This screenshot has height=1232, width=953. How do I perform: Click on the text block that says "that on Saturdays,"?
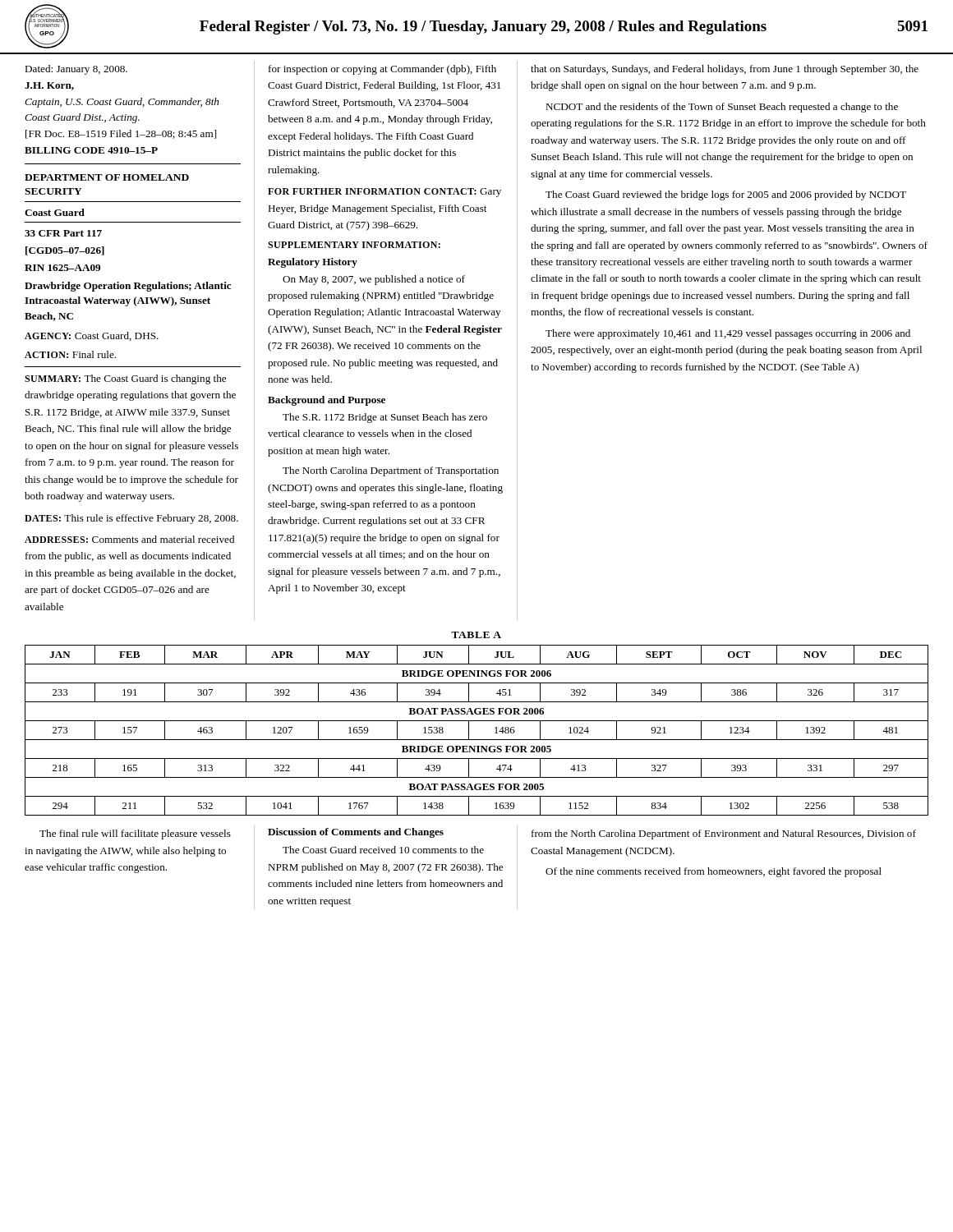click(x=725, y=77)
